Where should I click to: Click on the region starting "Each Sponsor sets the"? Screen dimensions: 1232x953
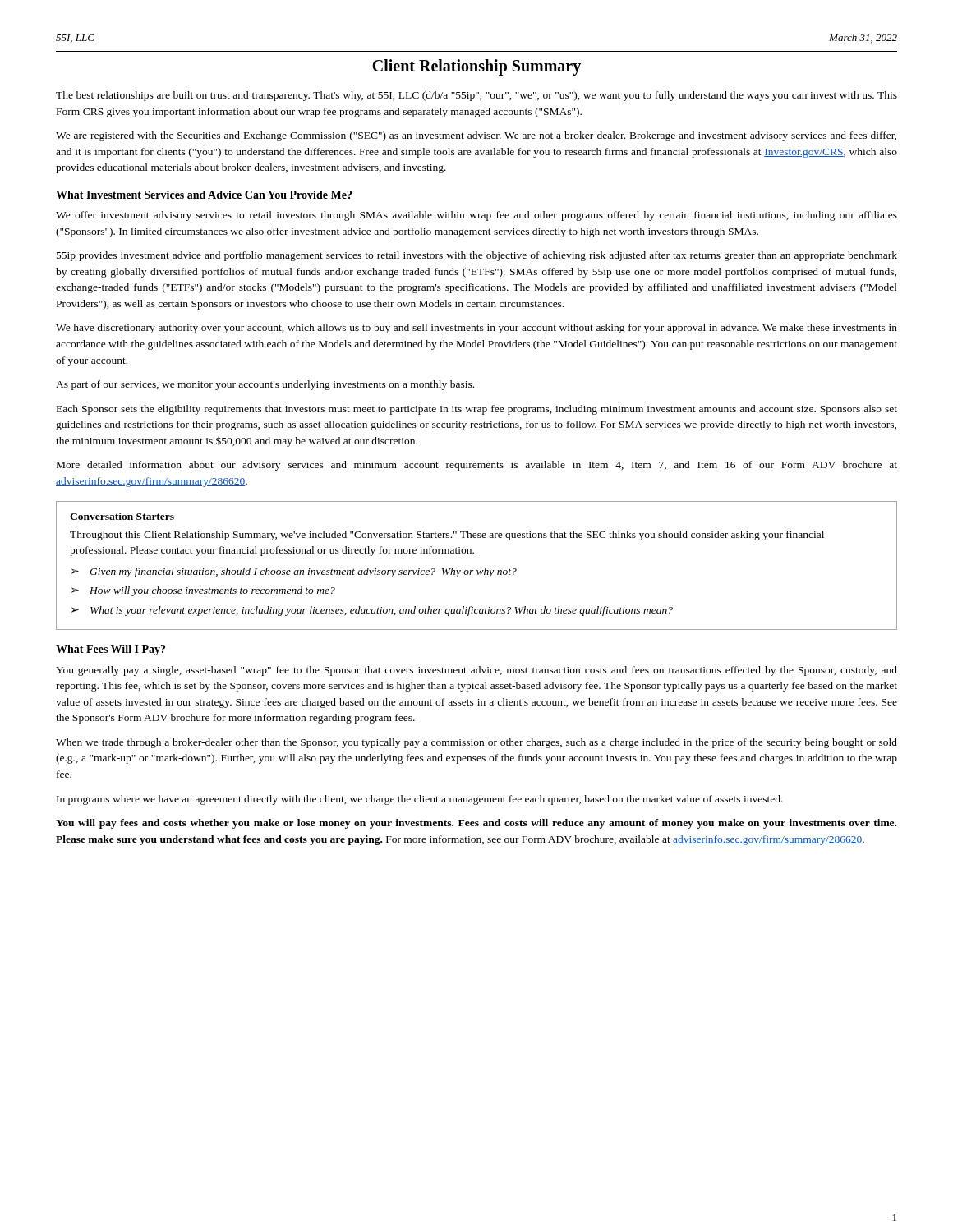point(476,425)
